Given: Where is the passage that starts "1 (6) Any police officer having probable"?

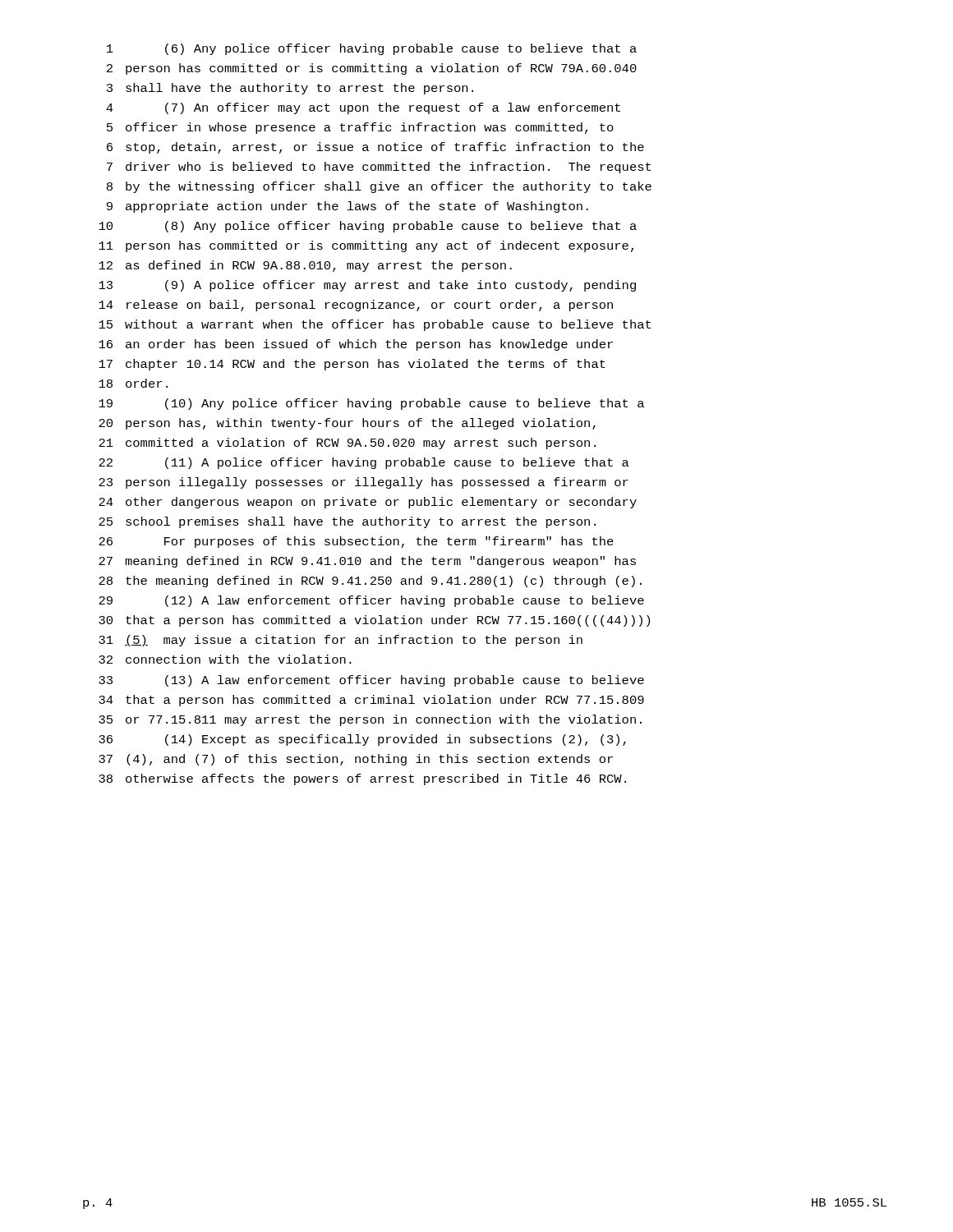Looking at the screenshot, I should click(485, 69).
